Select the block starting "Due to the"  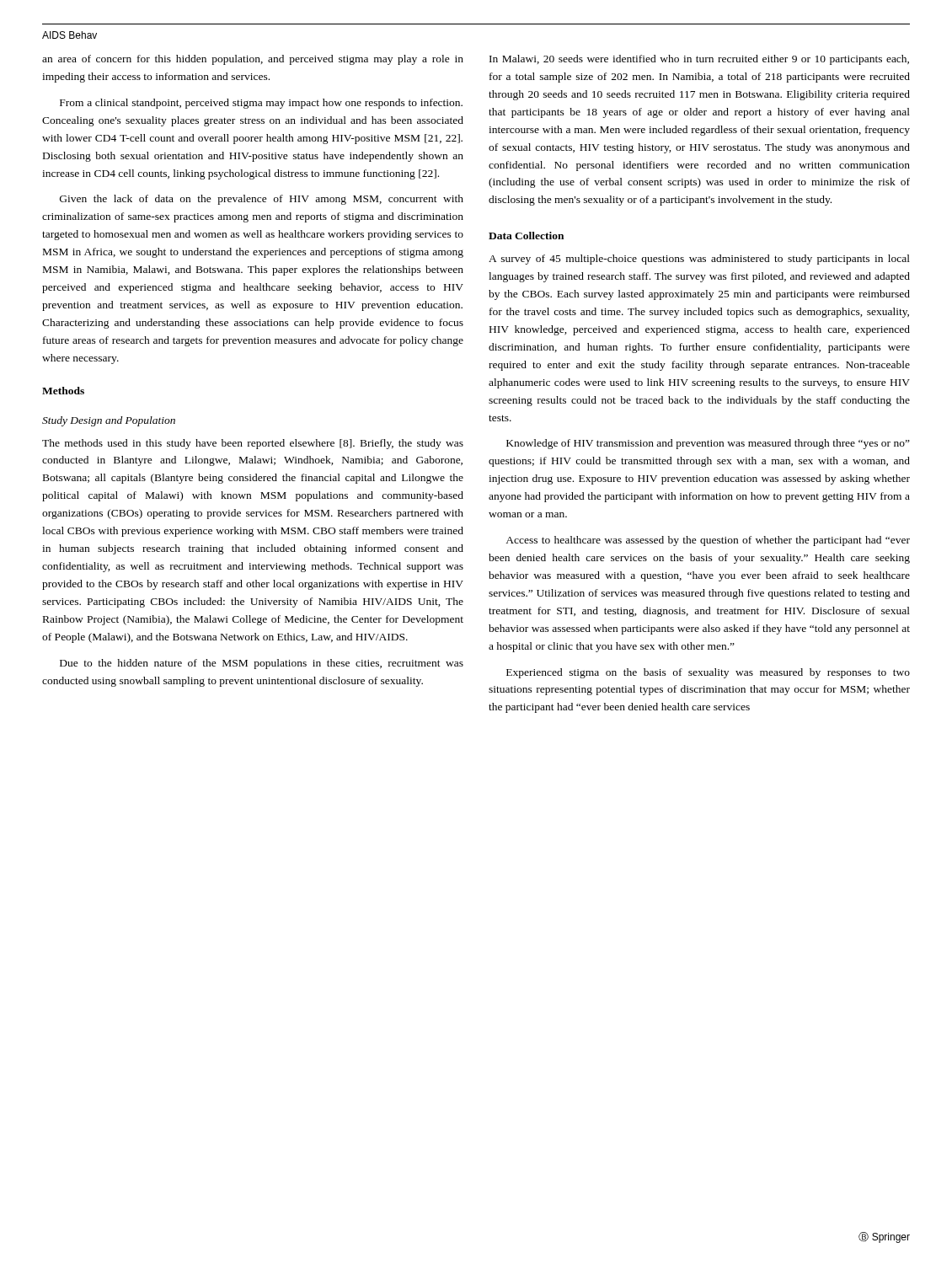coord(253,672)
